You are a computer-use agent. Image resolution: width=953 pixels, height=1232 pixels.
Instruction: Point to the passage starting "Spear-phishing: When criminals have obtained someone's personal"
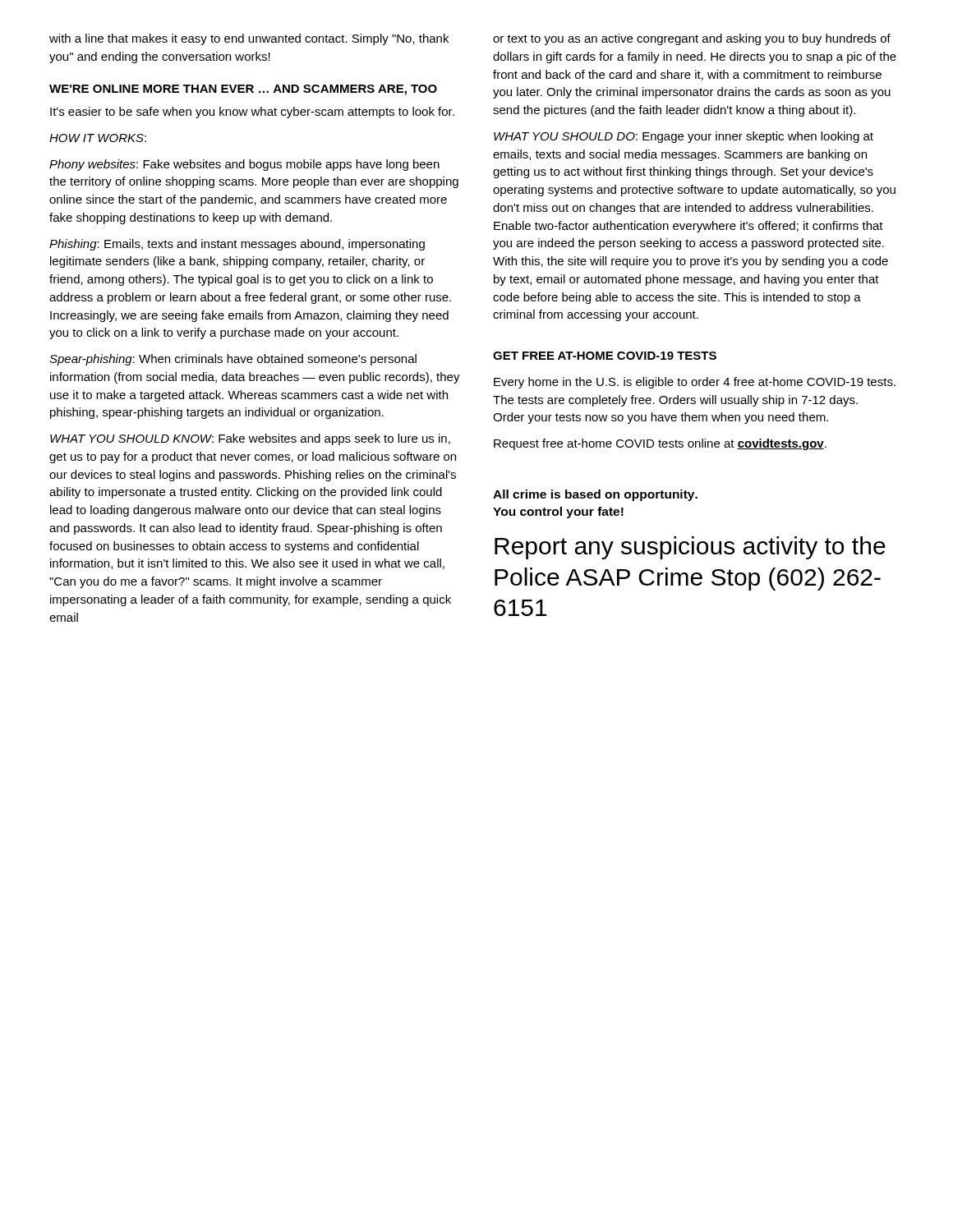[x=255, y=386]
